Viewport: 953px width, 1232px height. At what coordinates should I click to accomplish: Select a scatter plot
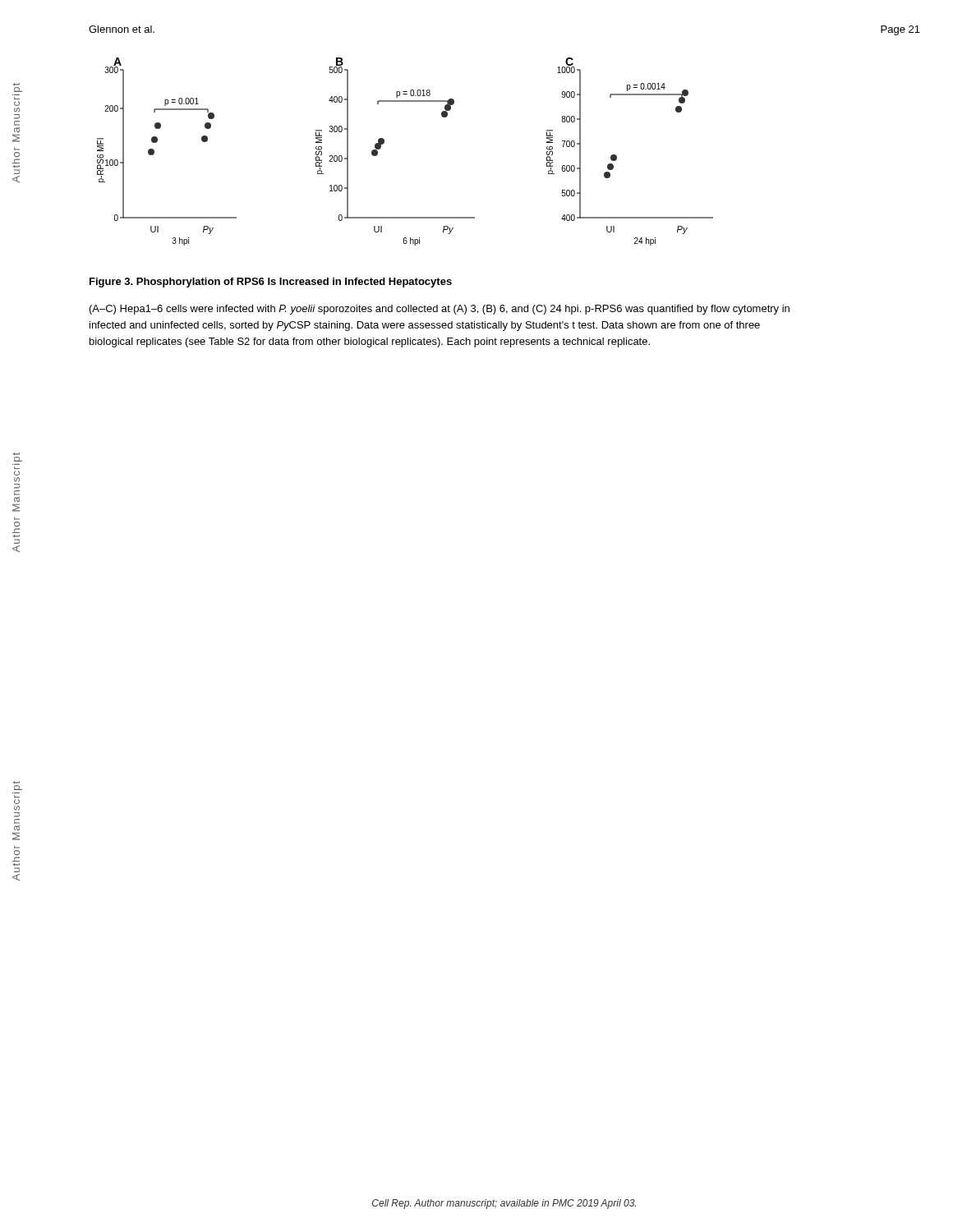tap(446, 152)
